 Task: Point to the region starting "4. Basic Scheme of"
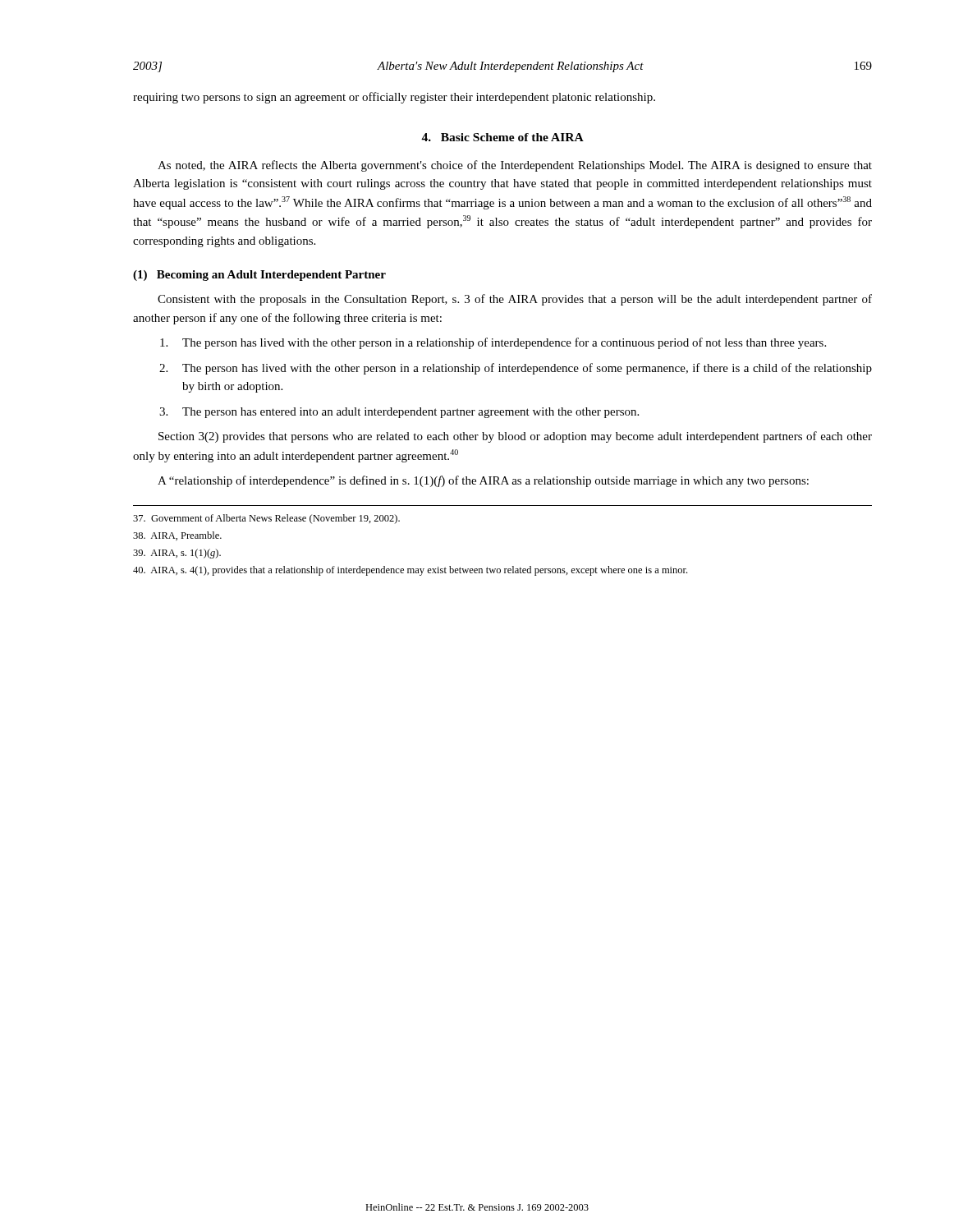coord(502,136)
